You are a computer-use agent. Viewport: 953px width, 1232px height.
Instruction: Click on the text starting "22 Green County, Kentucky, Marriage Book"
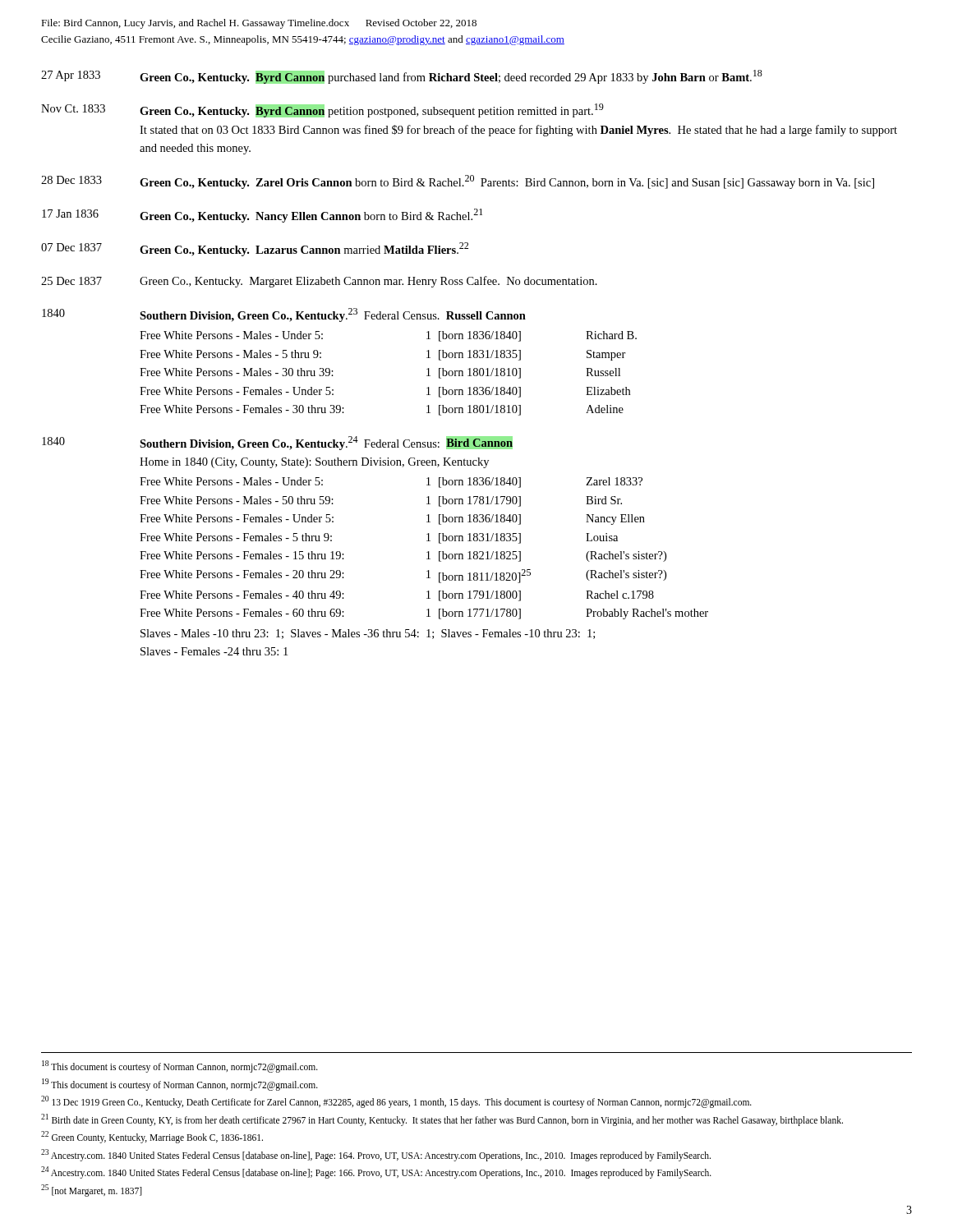click(x=152, y=1136)
